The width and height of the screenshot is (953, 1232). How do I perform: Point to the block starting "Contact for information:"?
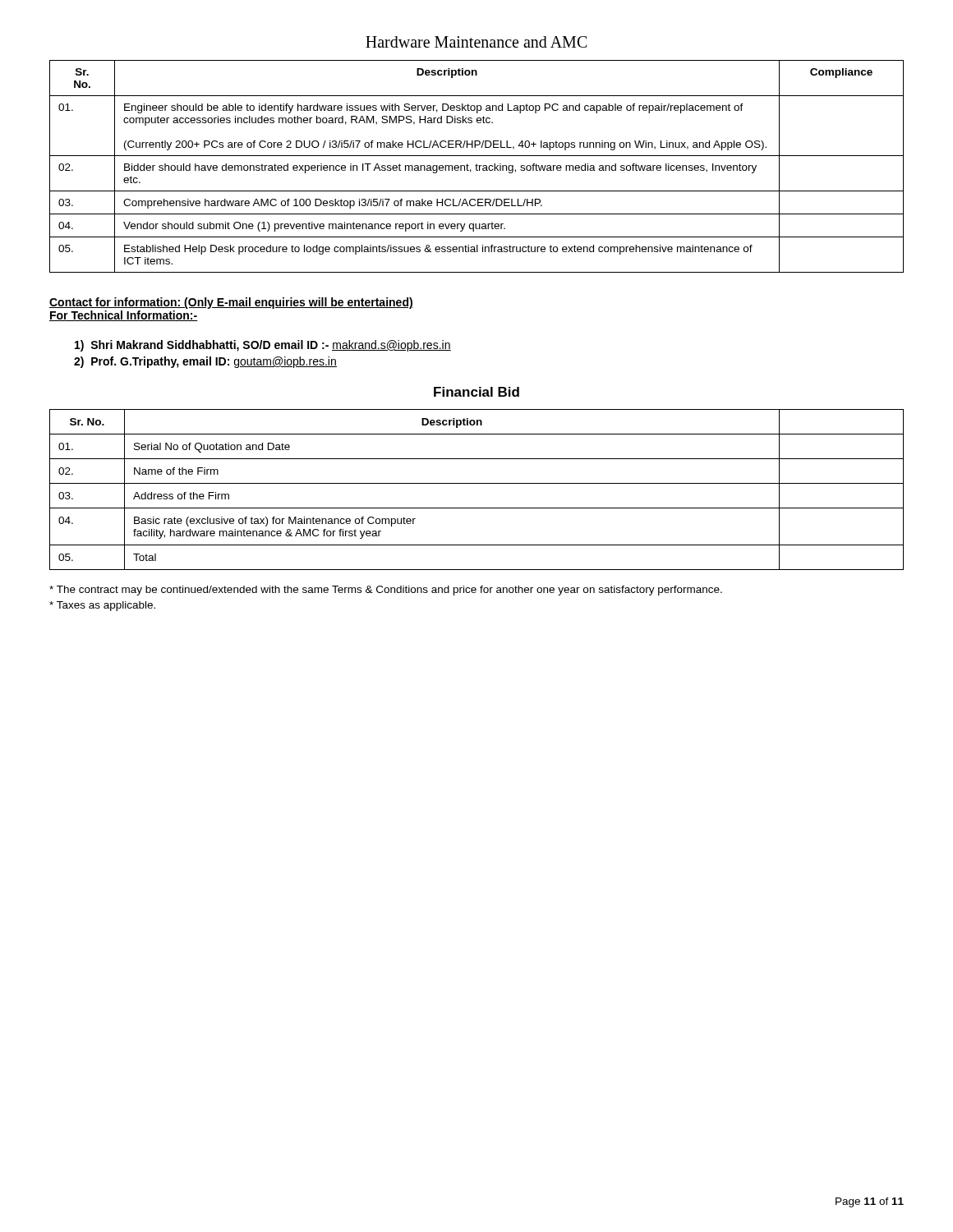click(231, 303)
